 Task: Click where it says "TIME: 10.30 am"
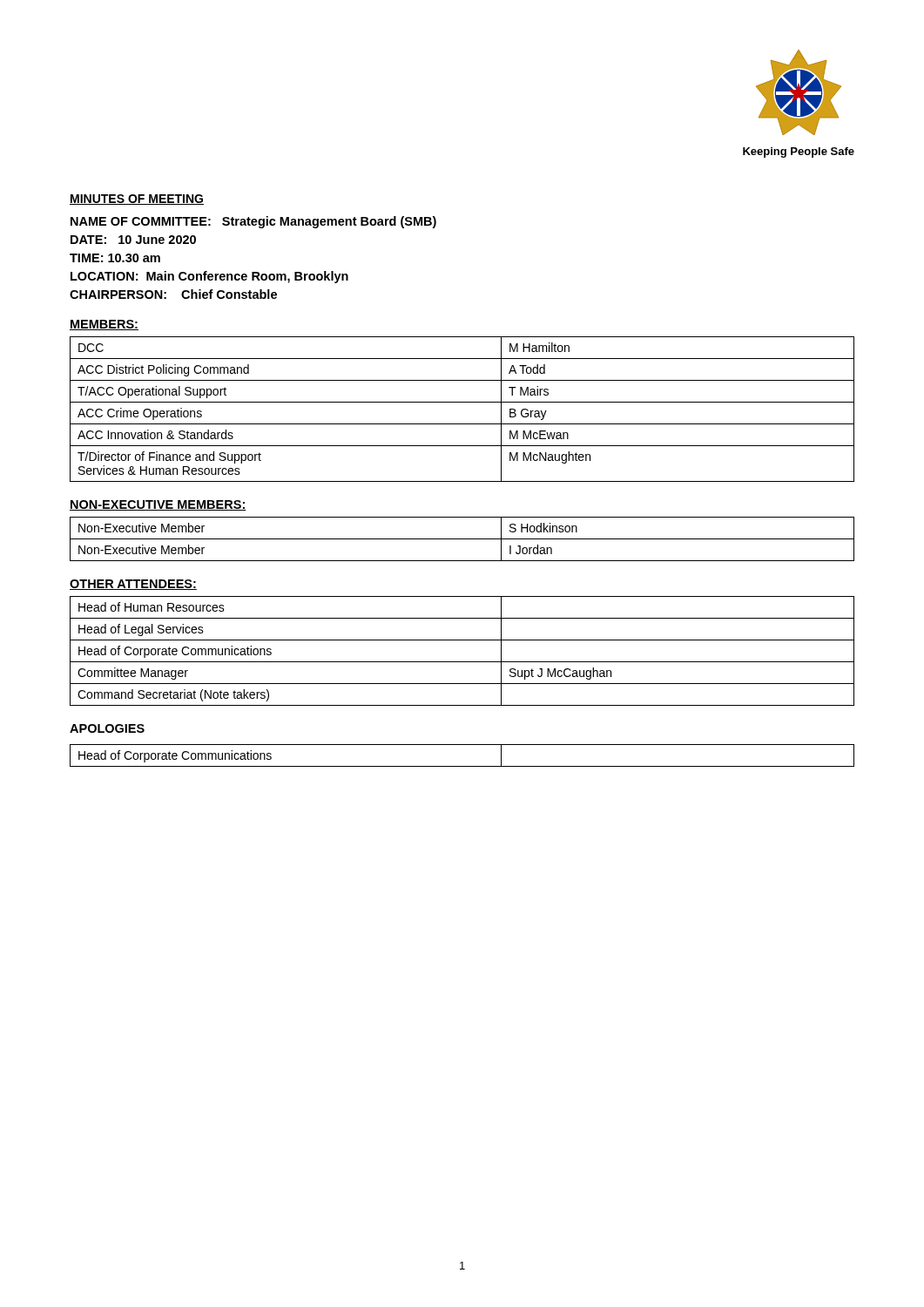point(115,258)
